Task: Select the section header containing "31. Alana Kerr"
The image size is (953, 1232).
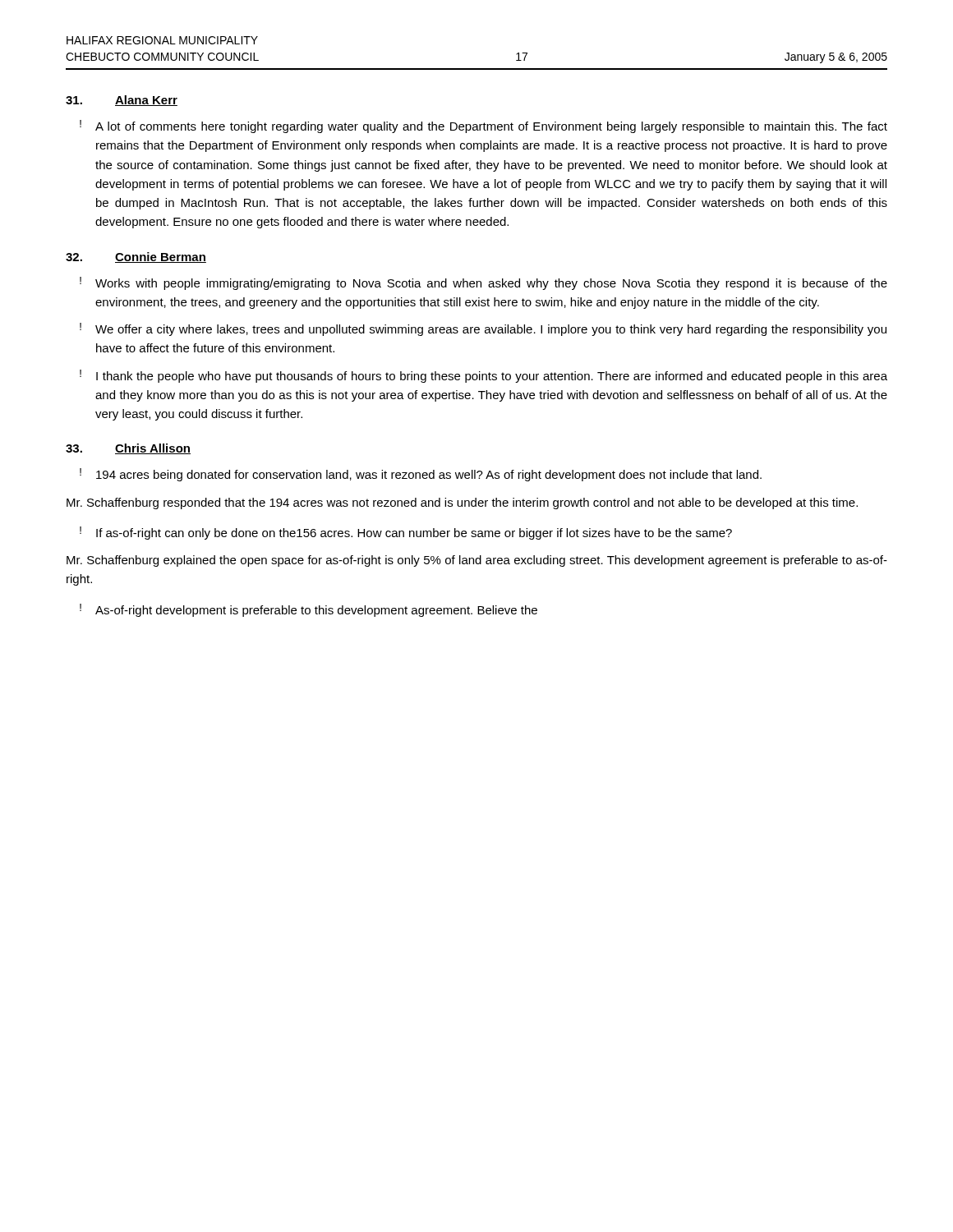Action: 122,100
